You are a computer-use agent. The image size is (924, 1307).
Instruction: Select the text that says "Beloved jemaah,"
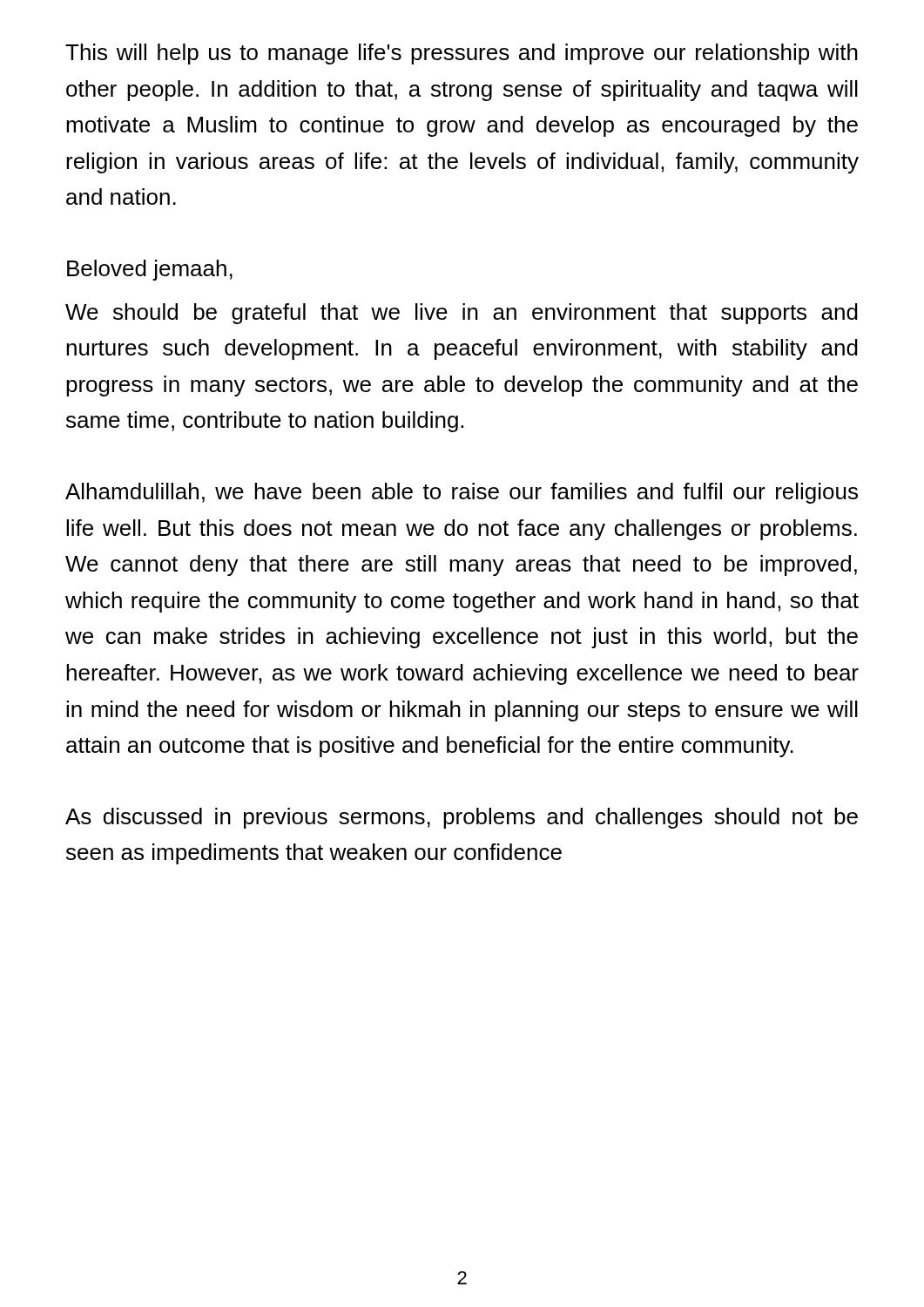coord(150,268)
